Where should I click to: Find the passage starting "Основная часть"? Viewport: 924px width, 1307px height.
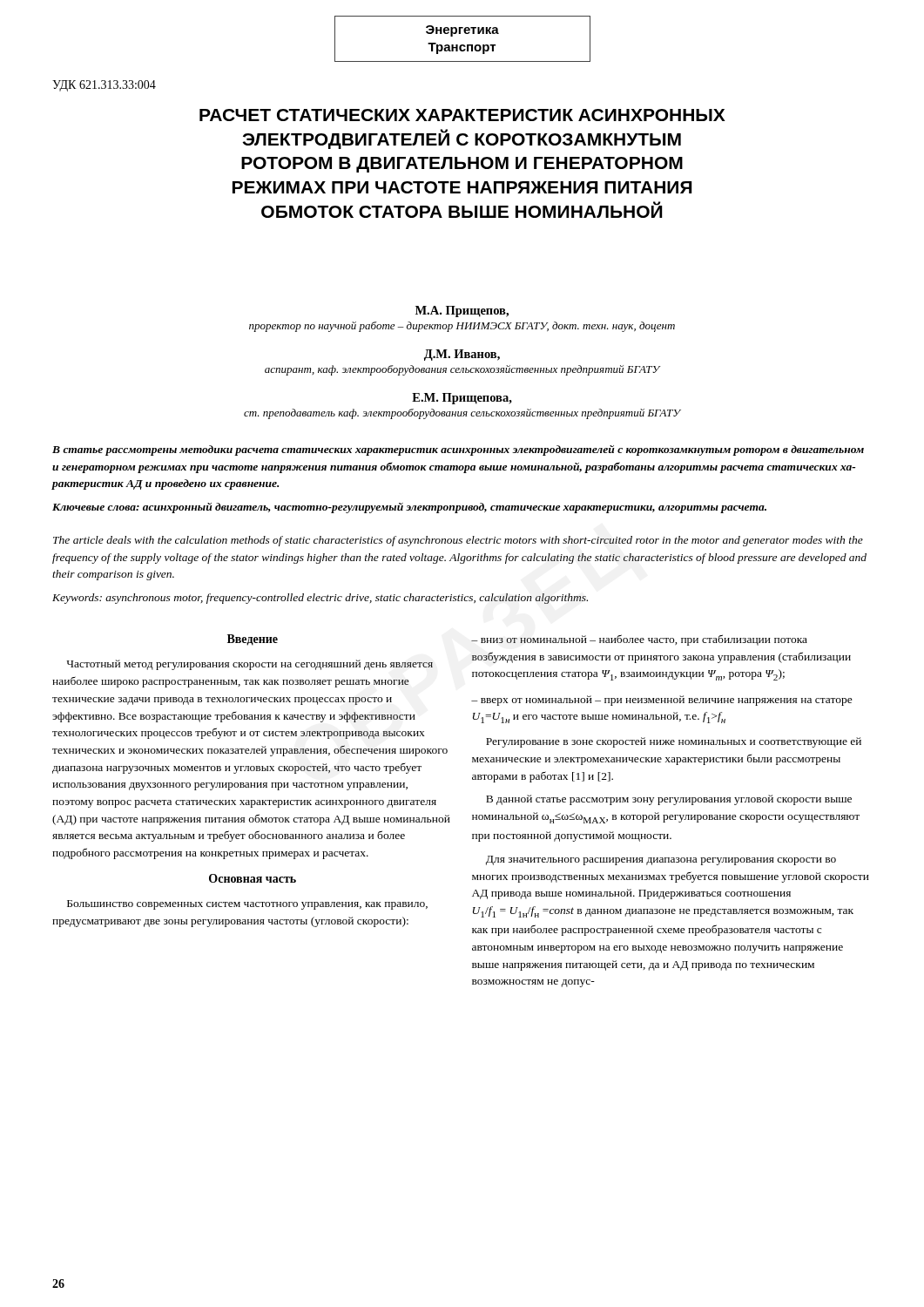click(x=252, y=879)
